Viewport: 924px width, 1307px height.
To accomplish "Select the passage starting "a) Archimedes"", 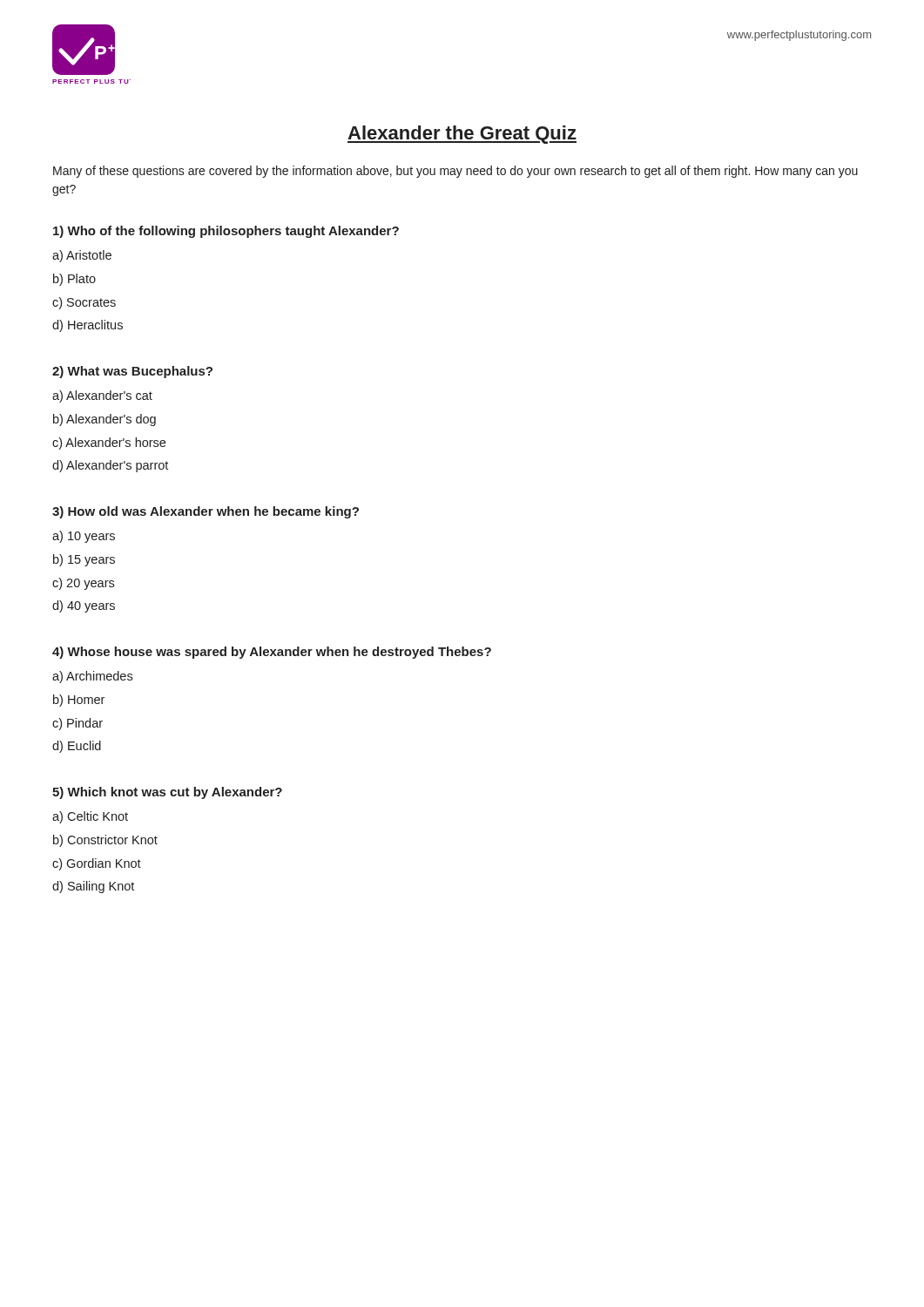I will 93,676.
